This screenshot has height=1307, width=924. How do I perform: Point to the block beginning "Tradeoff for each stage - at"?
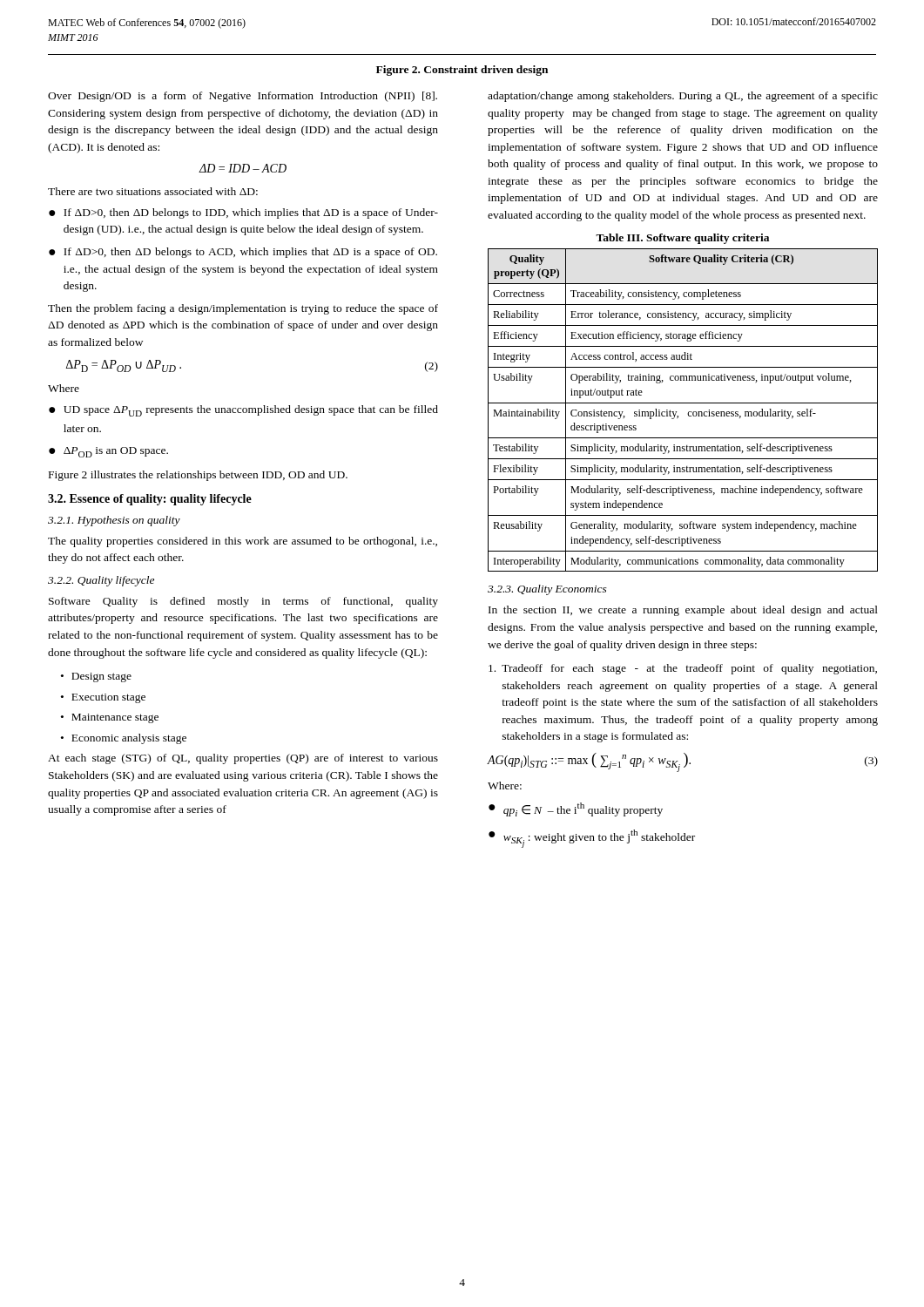pyautogui.click(x=683, y=702)
